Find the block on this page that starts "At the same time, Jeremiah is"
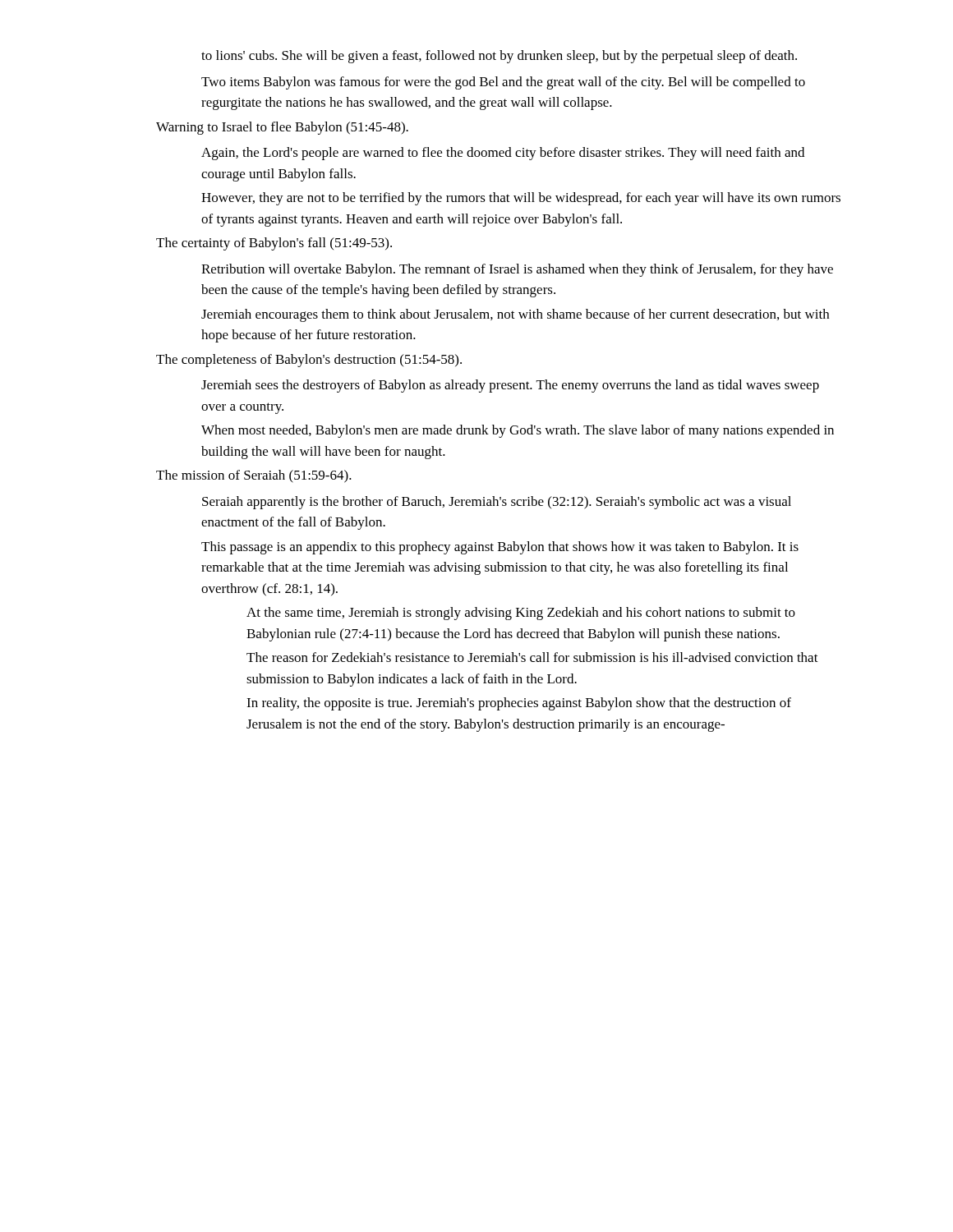Viewport: 953px width, 1232px height. click(521, 623)
